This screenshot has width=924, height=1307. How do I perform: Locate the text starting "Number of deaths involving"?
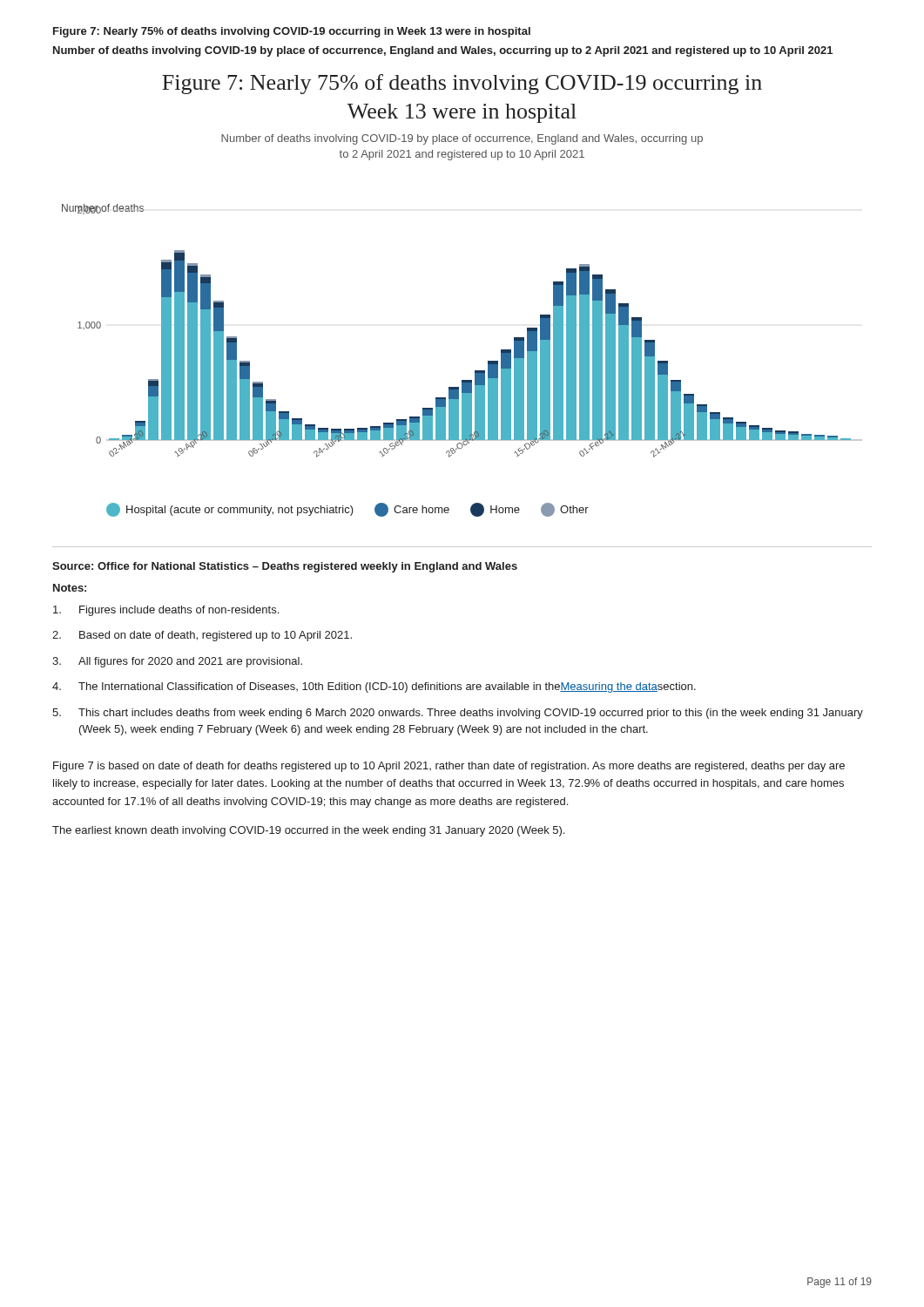pos(443,50)
